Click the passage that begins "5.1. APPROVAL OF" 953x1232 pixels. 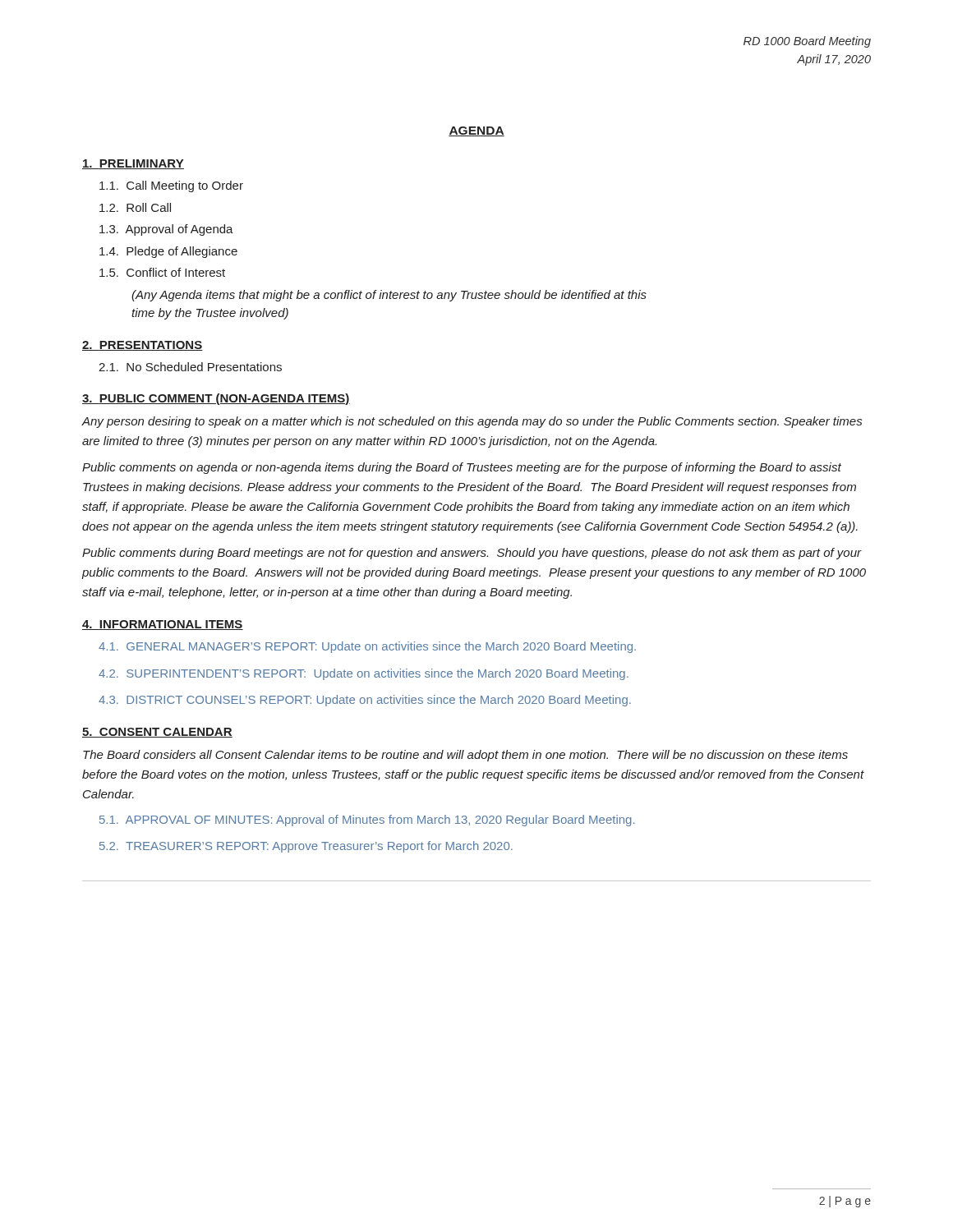(x=367, y=819)
